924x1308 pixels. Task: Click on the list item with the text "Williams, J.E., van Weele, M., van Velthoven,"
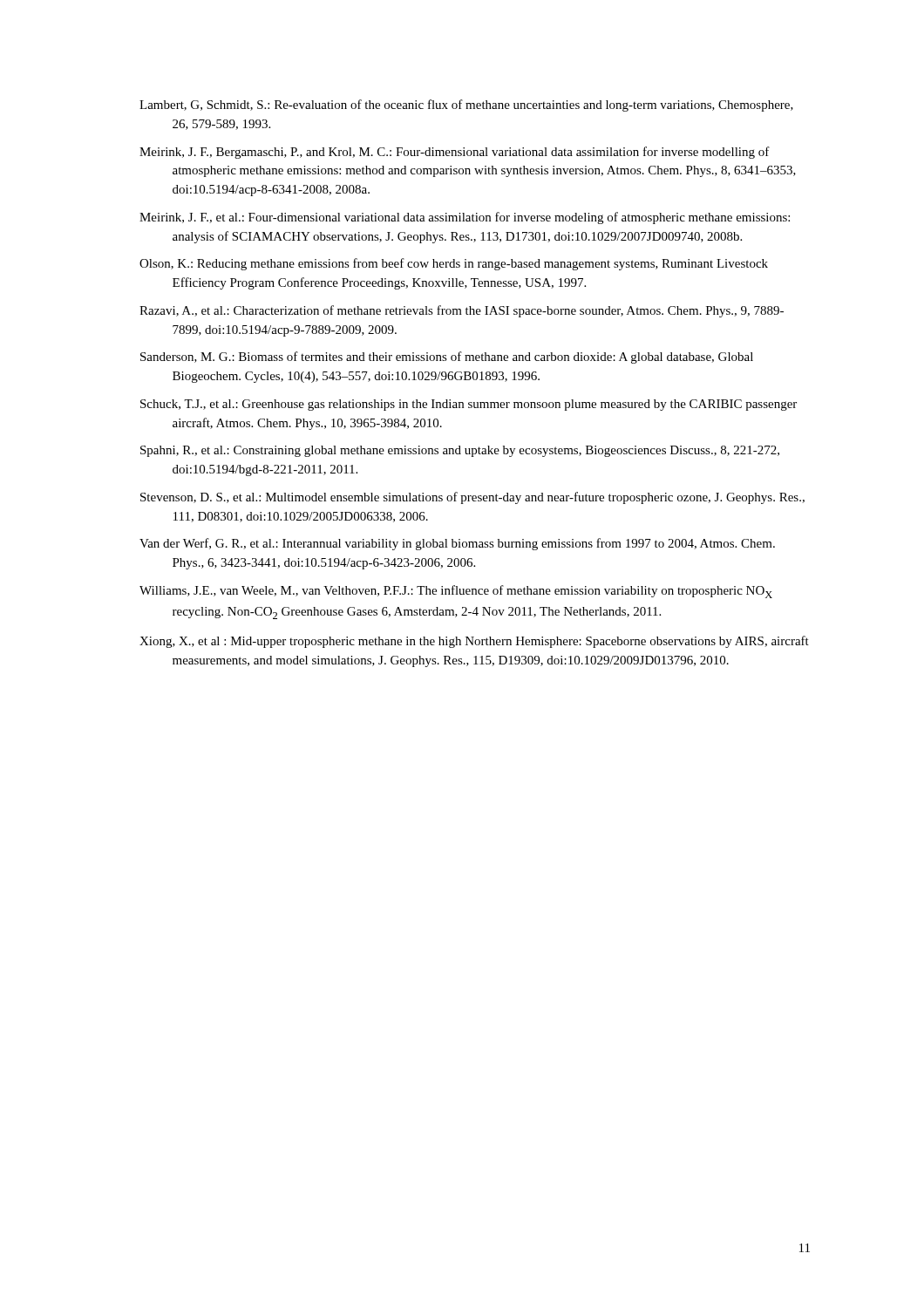pyautogui.click(x=456, y=602)
